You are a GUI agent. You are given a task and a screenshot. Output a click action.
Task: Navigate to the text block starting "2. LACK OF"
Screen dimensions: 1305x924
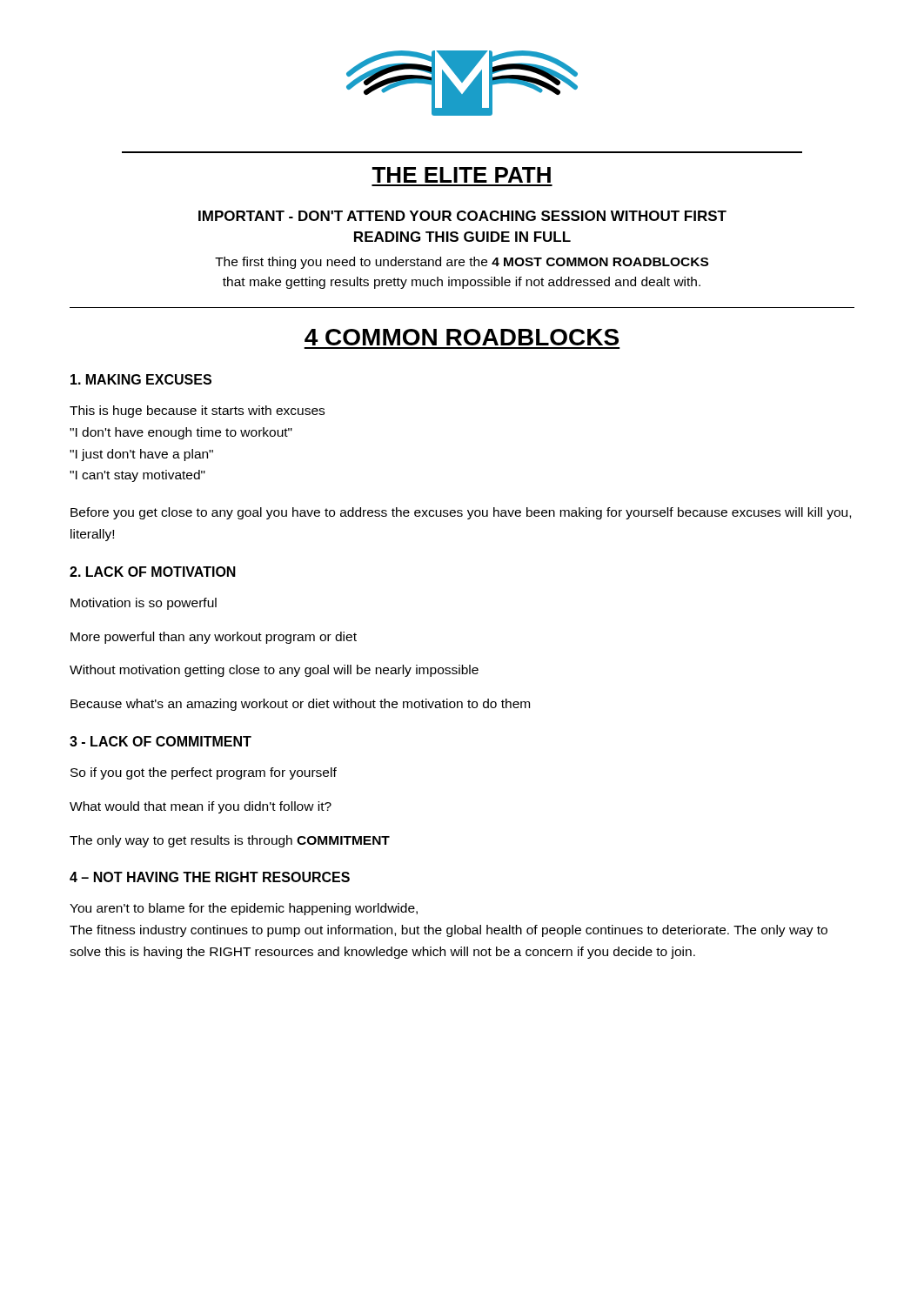click(x=153, y=572)
